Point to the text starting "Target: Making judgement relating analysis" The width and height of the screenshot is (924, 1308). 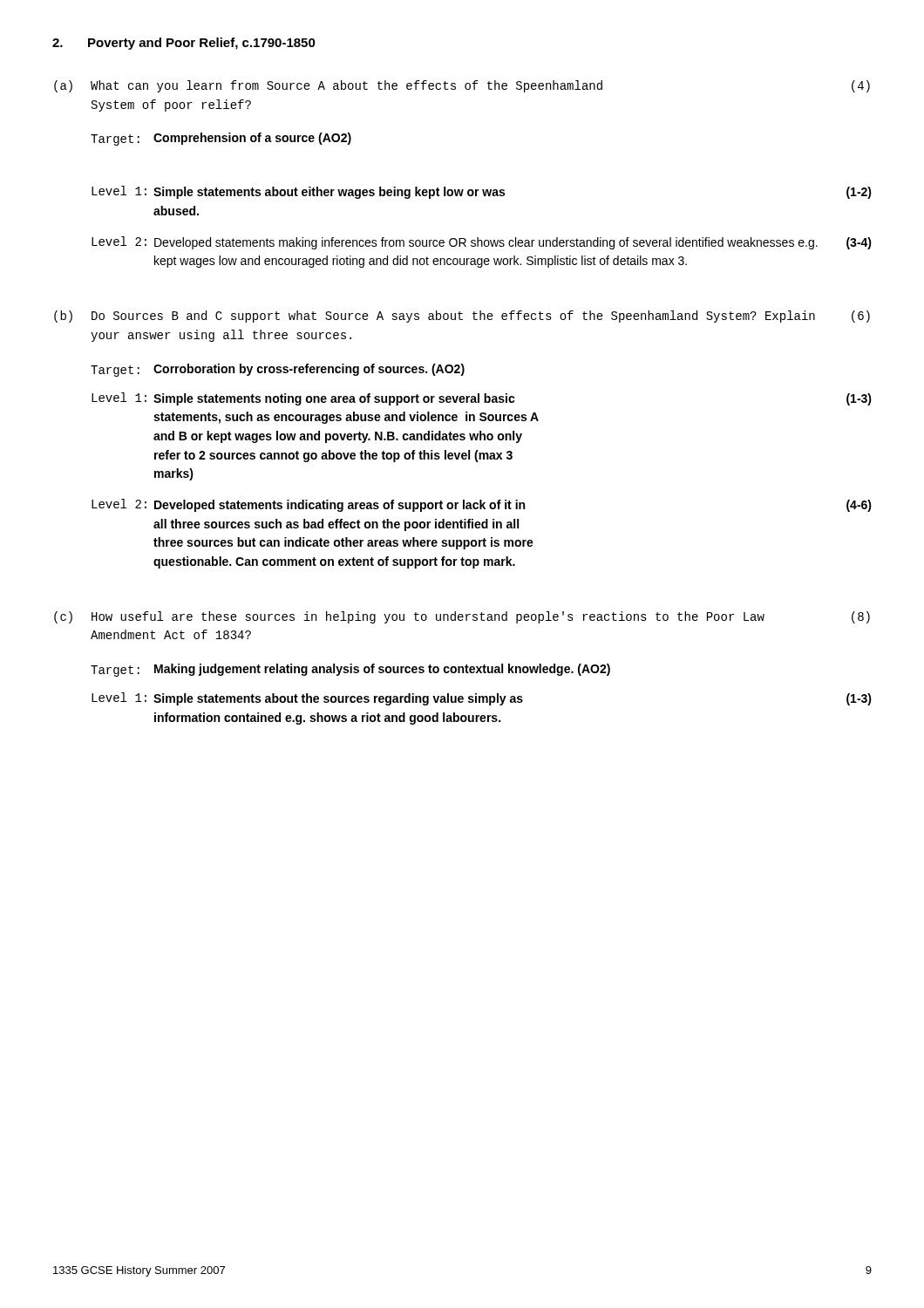(x=481, y=670)
